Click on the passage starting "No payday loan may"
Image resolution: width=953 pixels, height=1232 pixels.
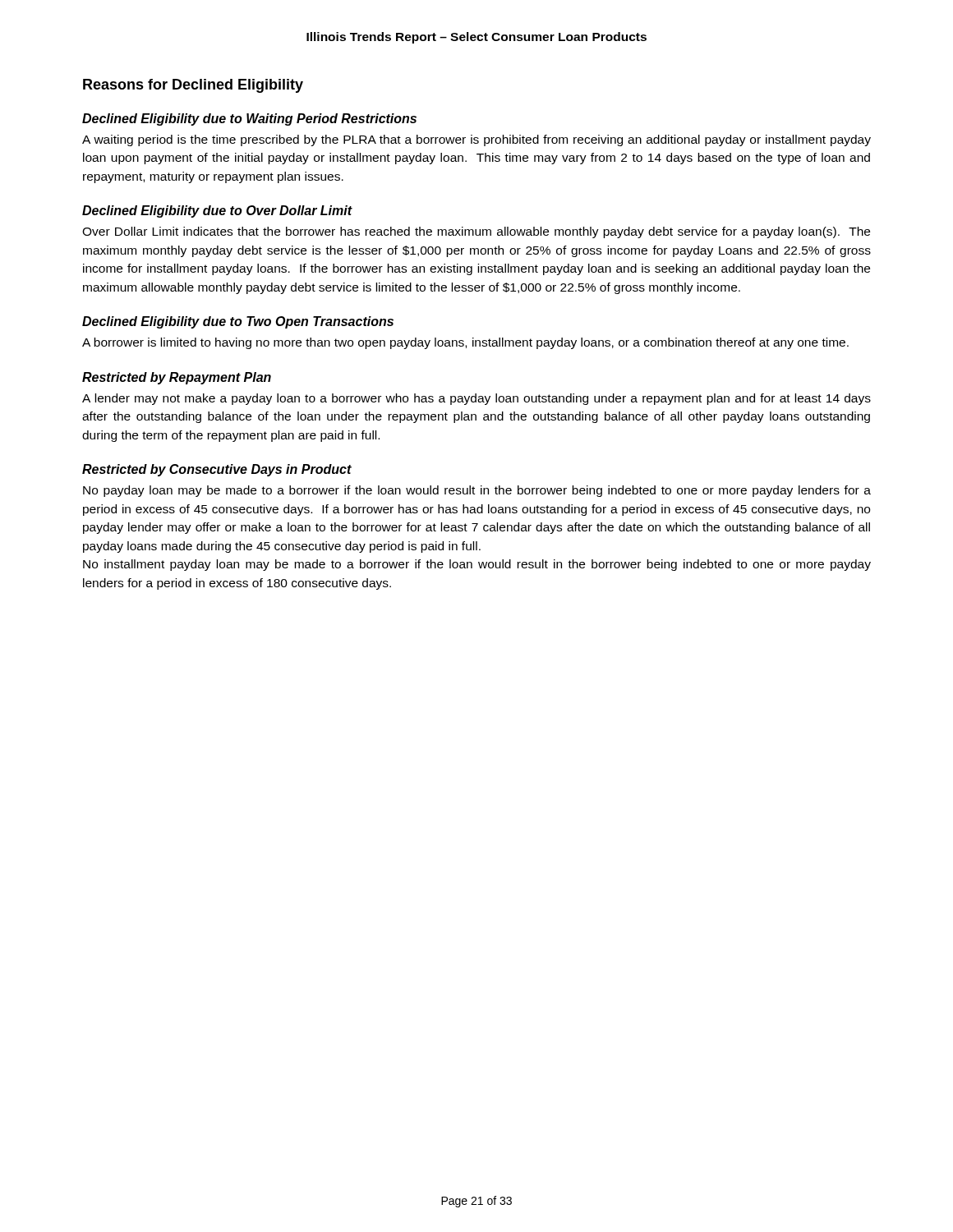(476, 536)
